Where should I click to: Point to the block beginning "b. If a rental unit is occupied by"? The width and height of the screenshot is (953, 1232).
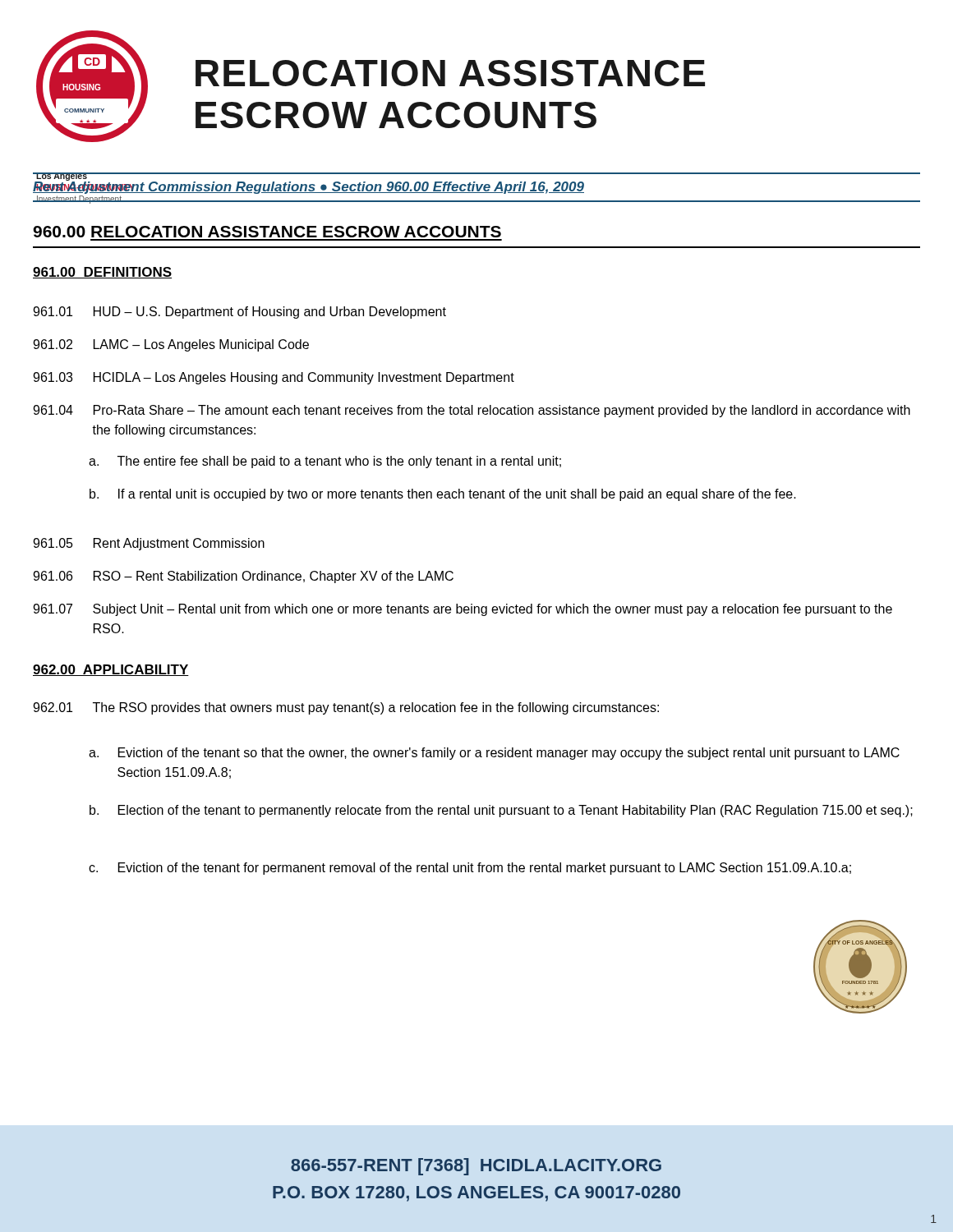point(504,494)
